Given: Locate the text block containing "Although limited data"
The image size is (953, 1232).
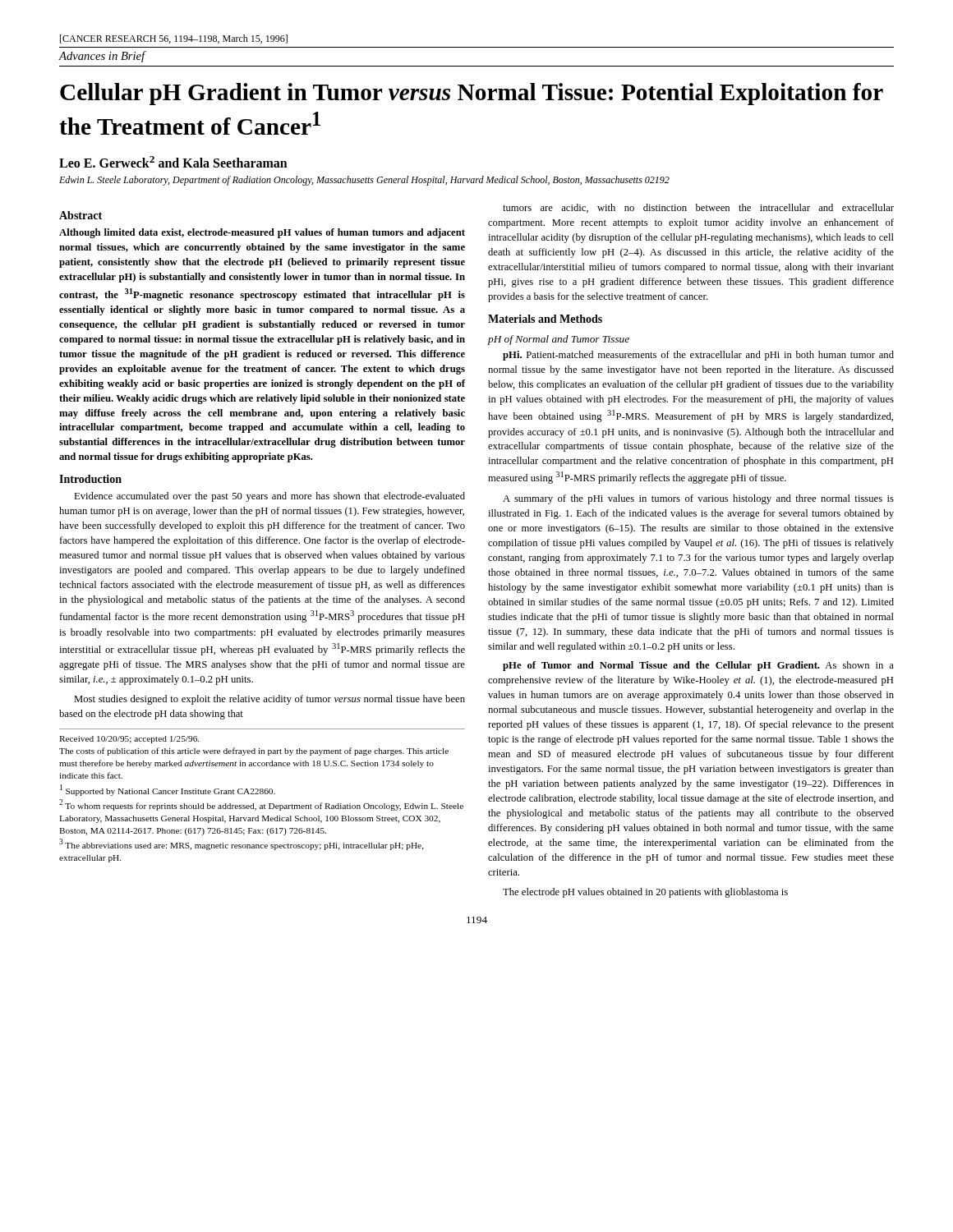Looking at the screenshot, I should [262, 345].
